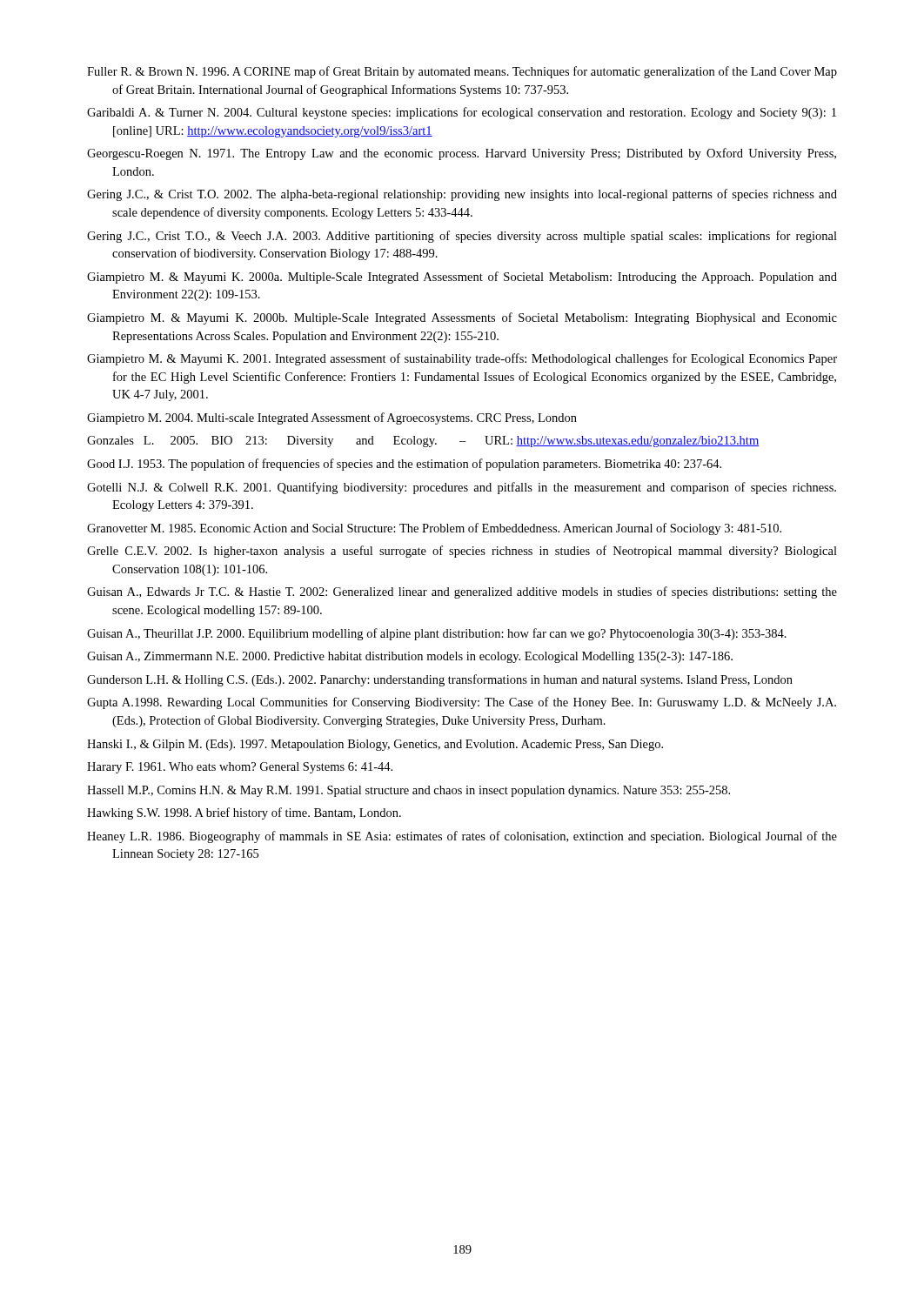The width and height of the screenshot is (924, 1305).
Task: Find the block on this page that starts "Gotelli N.J. &"
Action: pos(462,496)
